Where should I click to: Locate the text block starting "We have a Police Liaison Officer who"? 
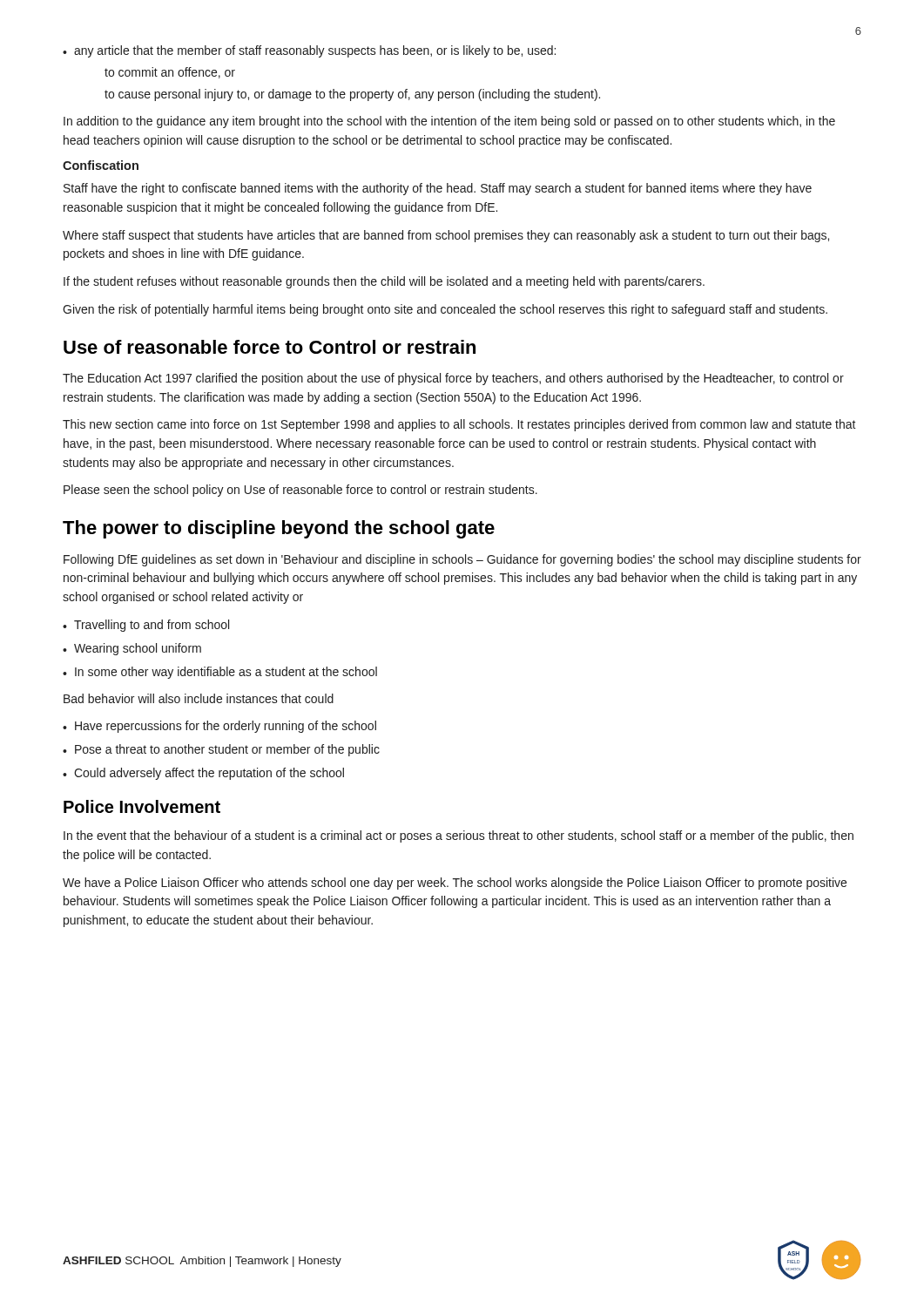click(455, 901)
